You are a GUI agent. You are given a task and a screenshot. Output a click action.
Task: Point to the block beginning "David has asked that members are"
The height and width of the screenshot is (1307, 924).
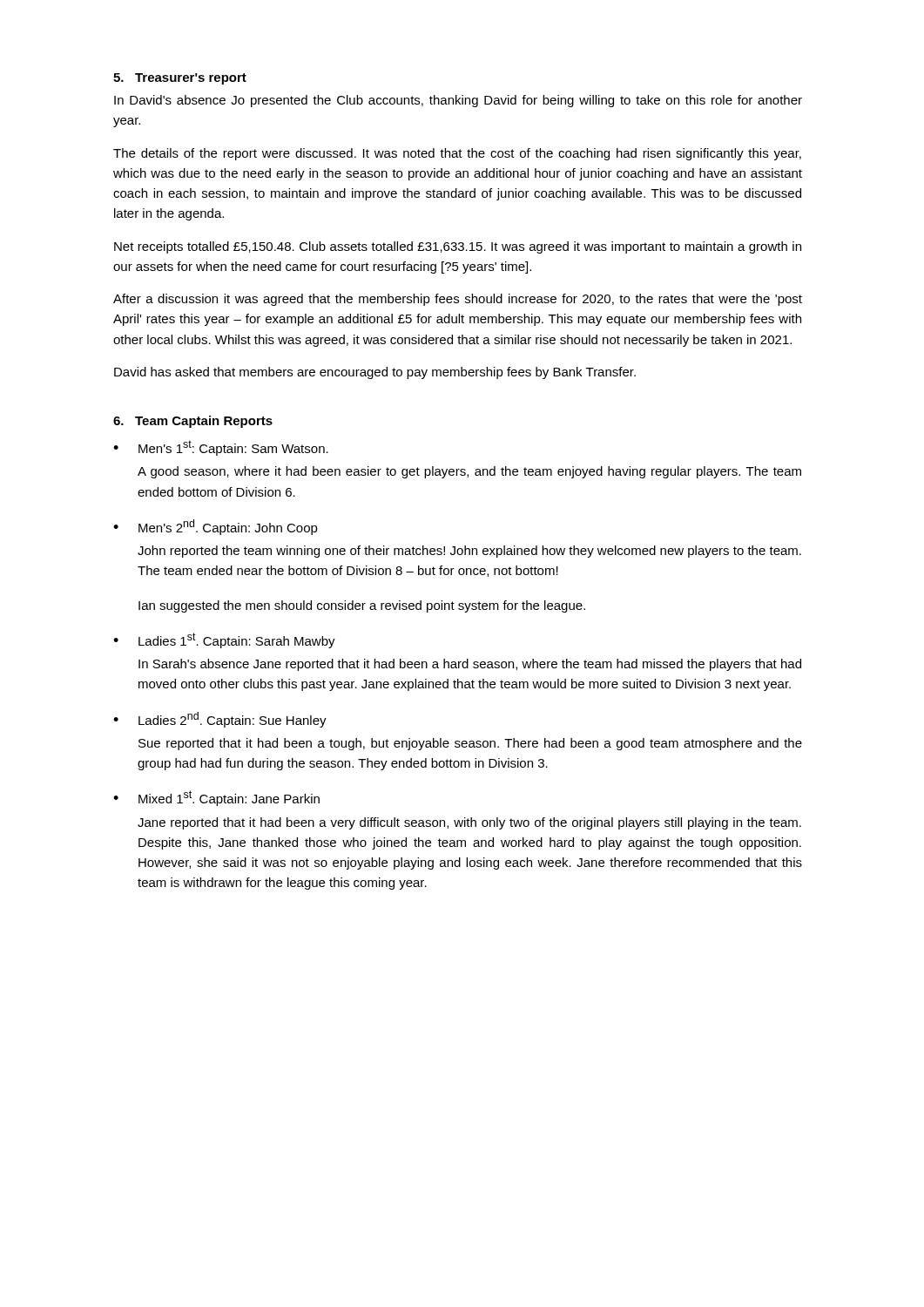375,371
